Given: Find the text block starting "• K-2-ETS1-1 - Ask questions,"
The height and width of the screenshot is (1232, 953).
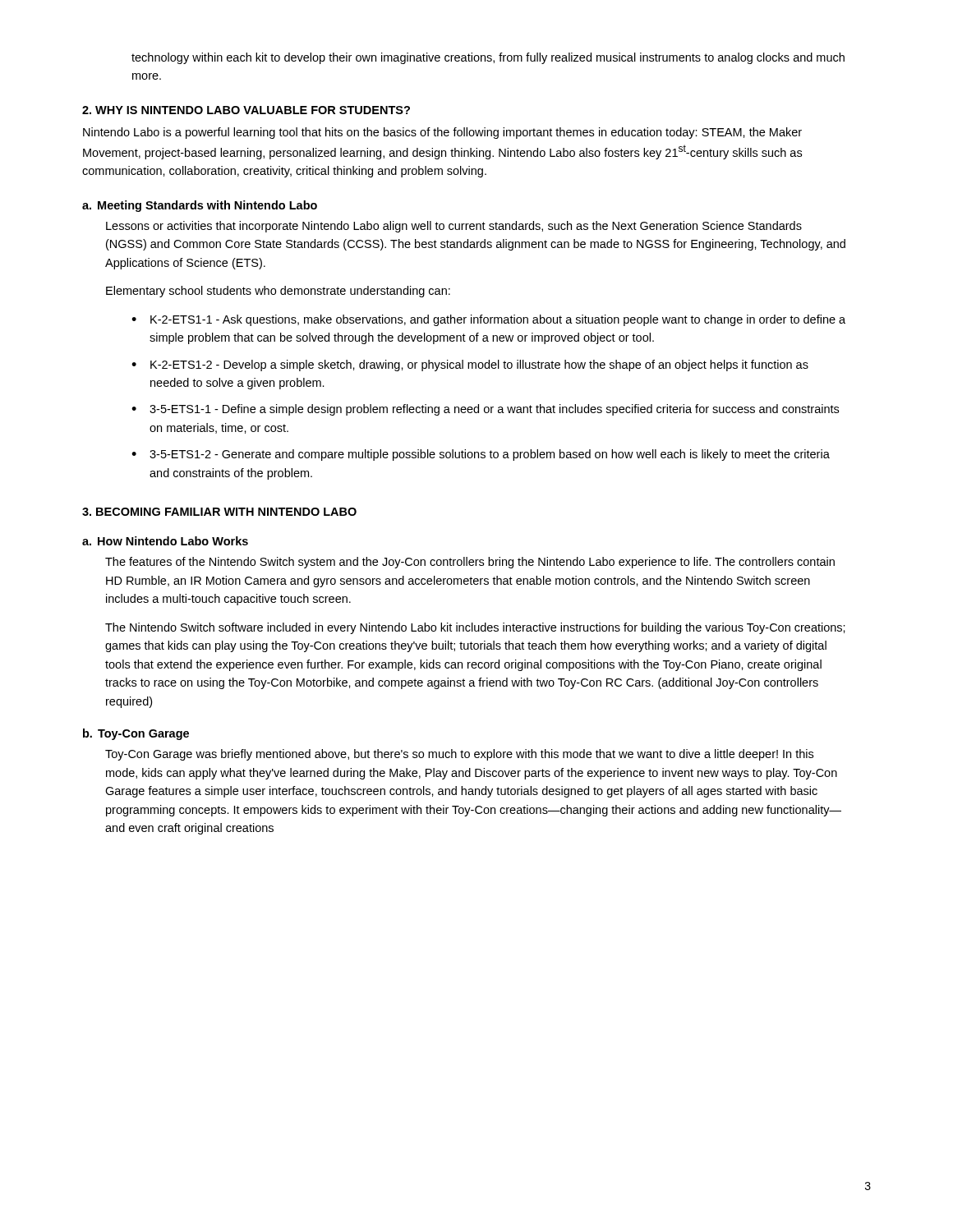Looking at the screenshot, I should tap(489, 329).
